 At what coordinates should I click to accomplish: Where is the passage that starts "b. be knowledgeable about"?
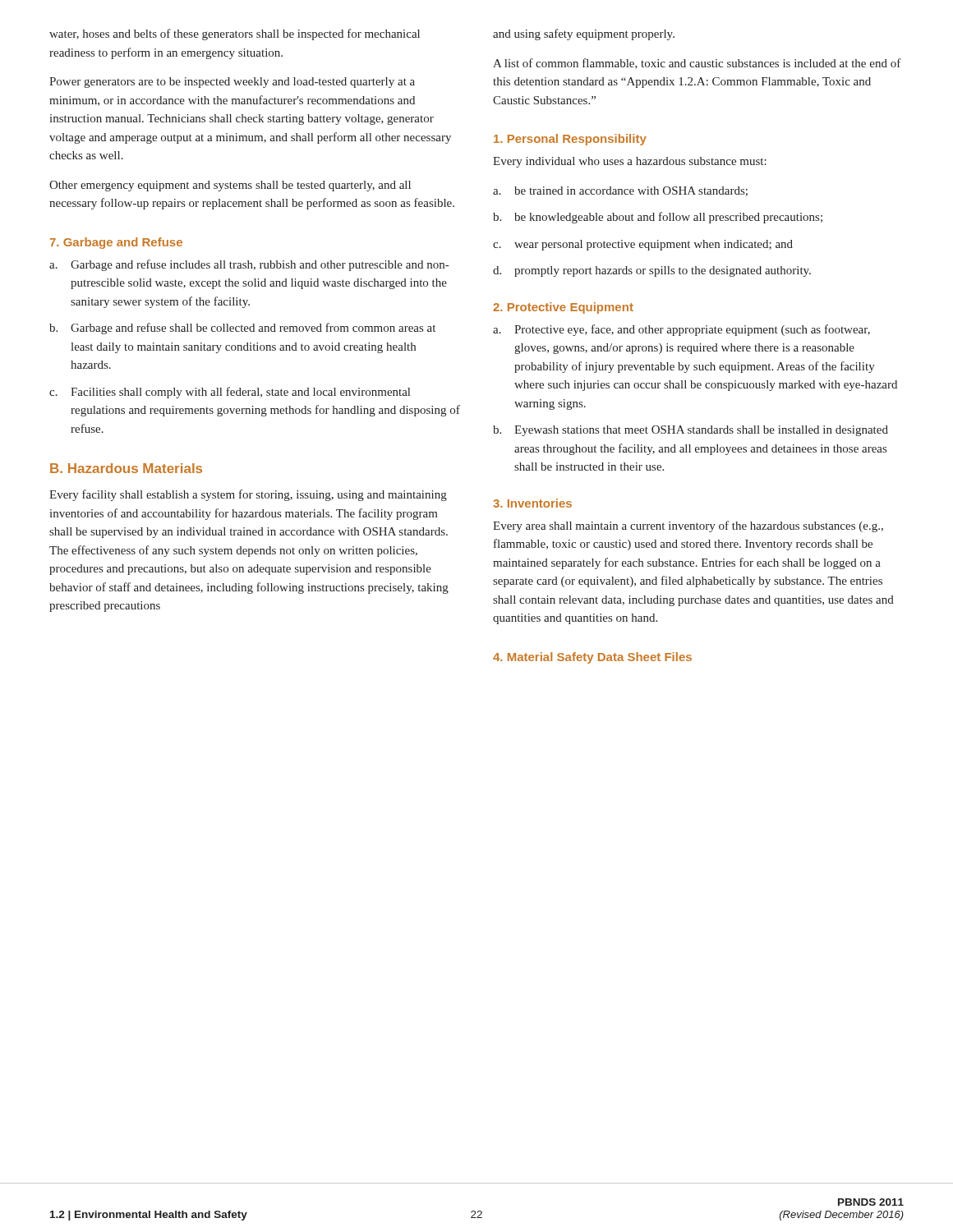click(698, 217)
